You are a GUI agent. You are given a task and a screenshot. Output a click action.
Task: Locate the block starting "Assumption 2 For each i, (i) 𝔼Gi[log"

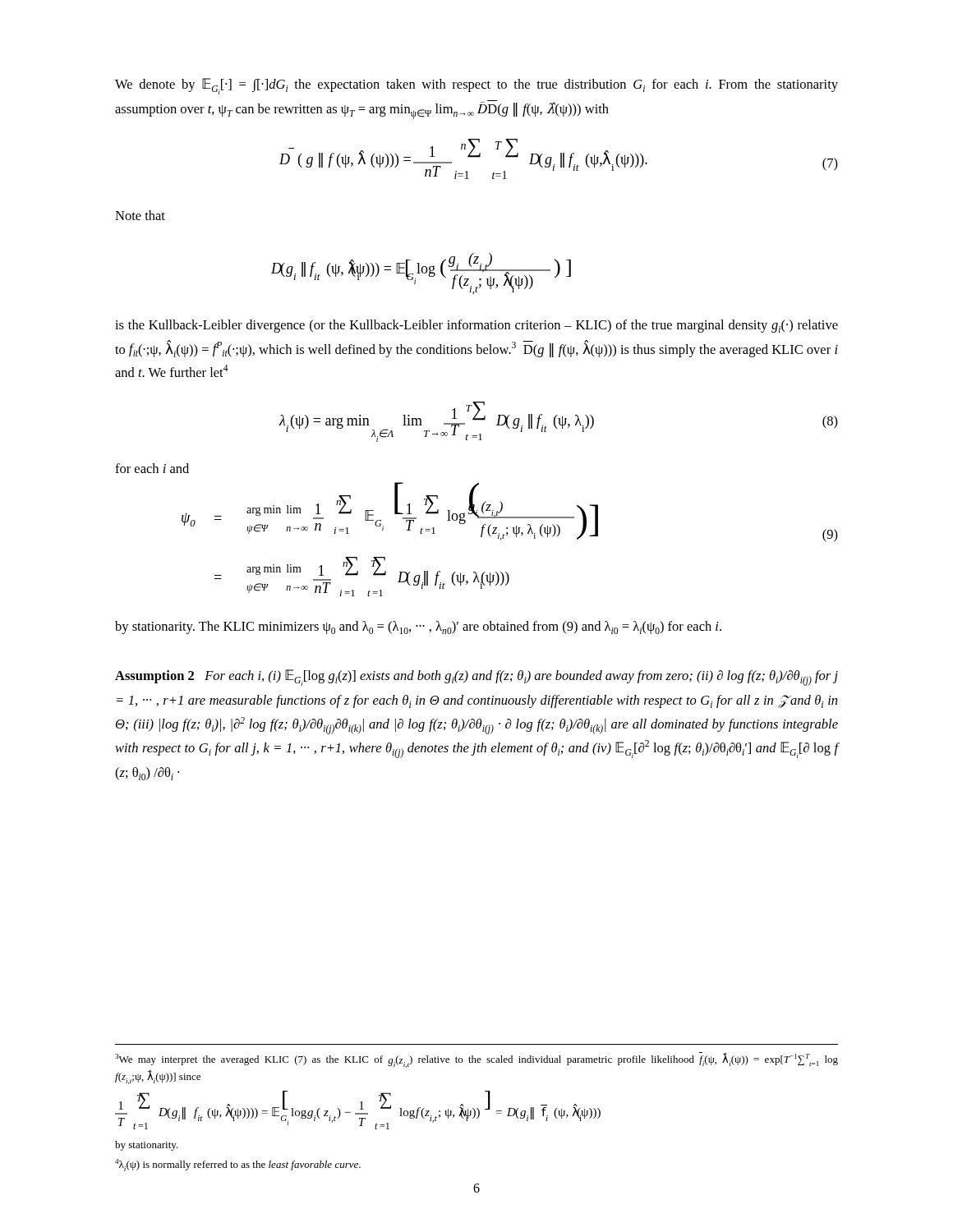click(x=476, y=725)
